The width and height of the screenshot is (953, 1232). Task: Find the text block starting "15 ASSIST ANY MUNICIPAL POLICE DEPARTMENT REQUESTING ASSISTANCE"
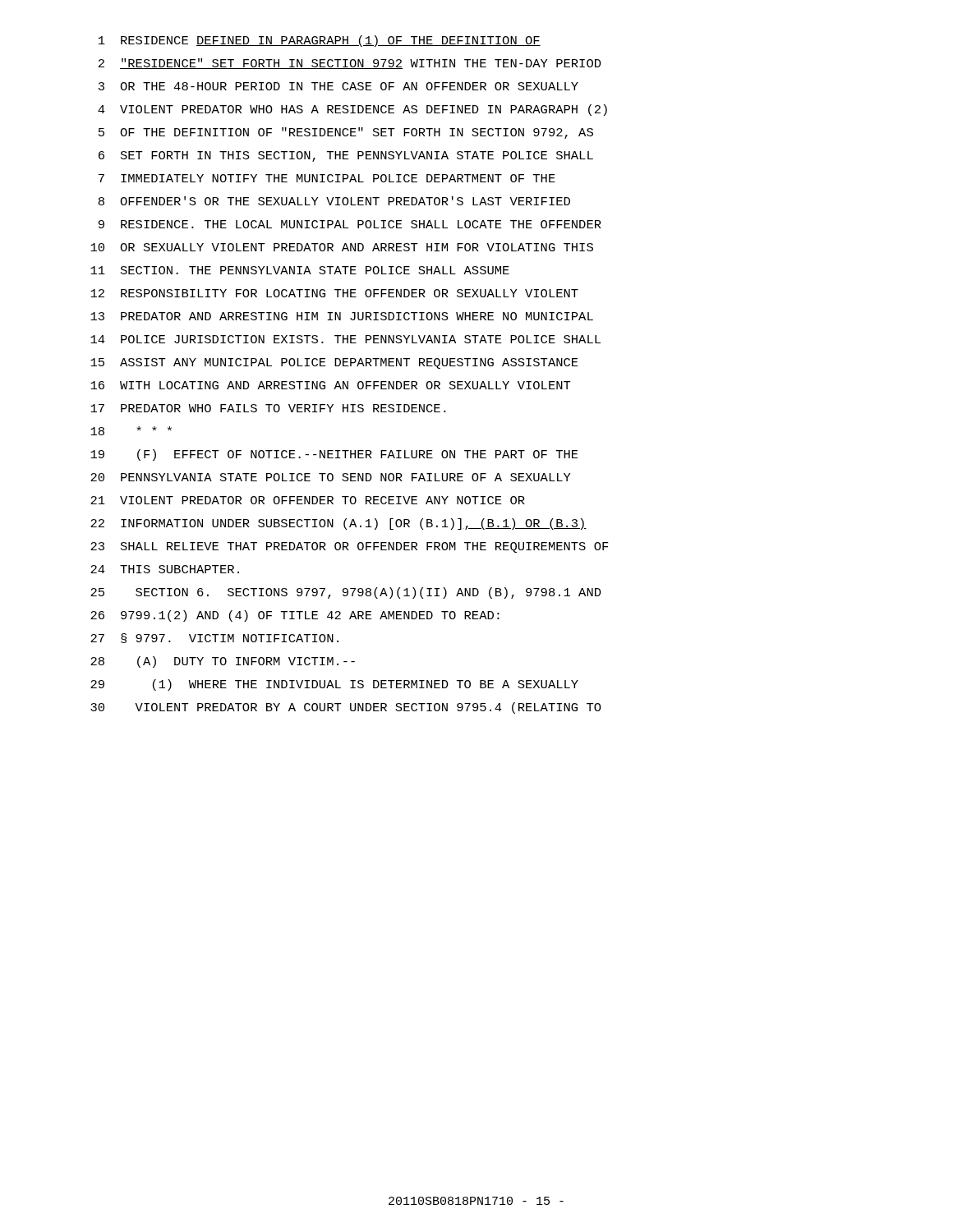[x=481, y=363]
